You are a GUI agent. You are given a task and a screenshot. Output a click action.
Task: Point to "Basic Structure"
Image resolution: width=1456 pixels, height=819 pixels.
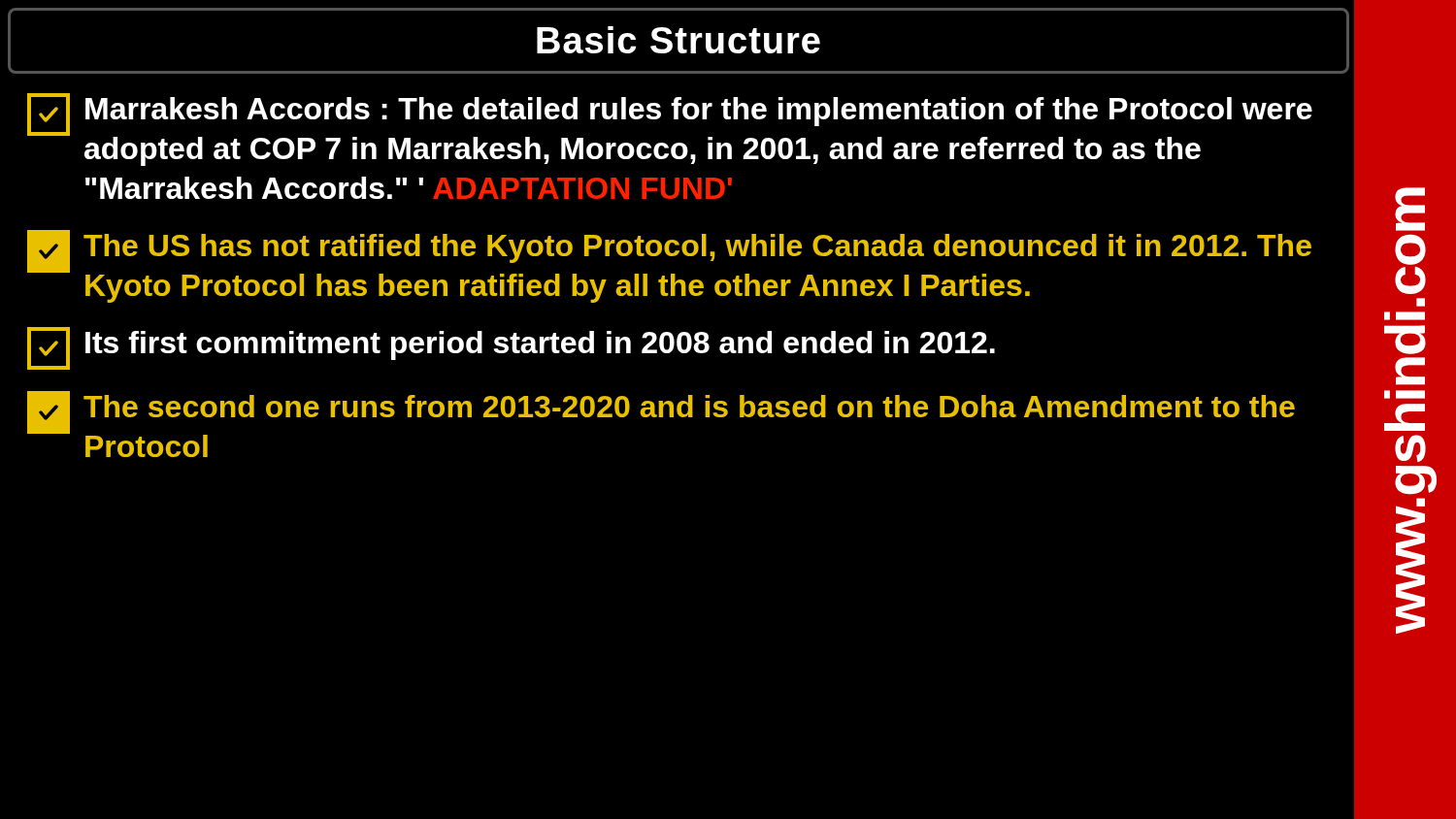tap(678, 41)
